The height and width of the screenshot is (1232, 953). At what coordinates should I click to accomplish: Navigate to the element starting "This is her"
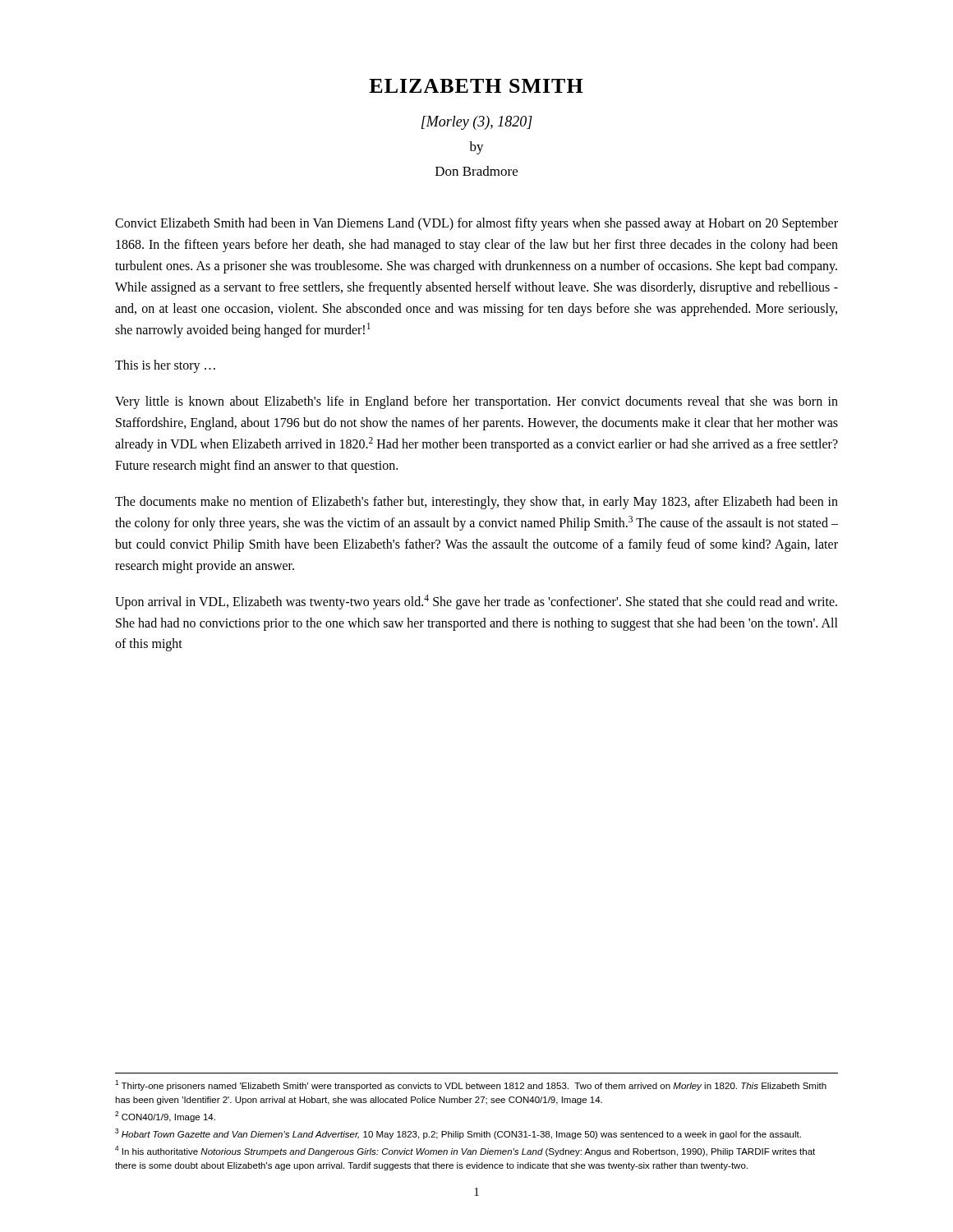click(166, 365)
